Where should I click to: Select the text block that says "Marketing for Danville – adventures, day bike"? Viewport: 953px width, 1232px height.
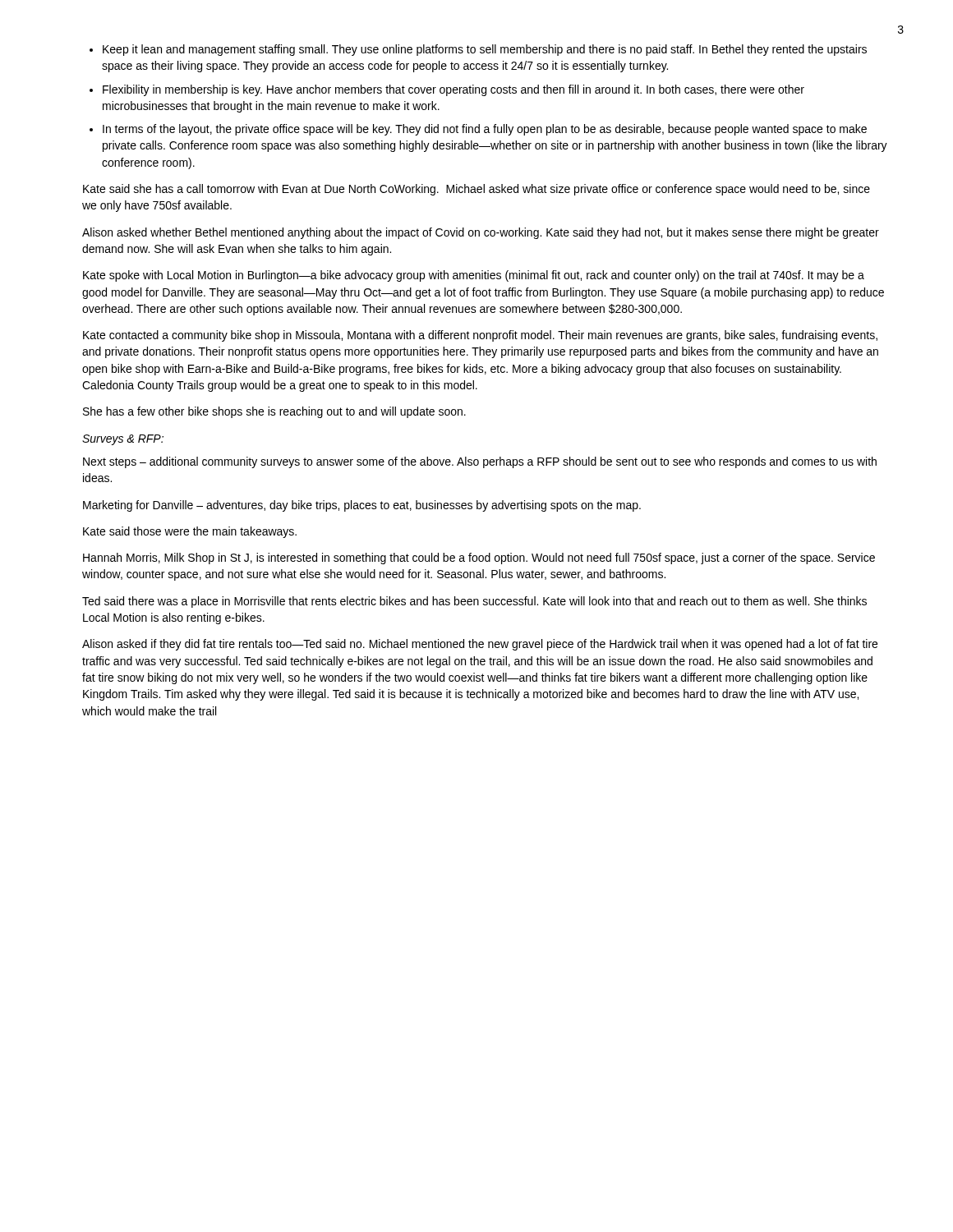(x=362, y=505)
